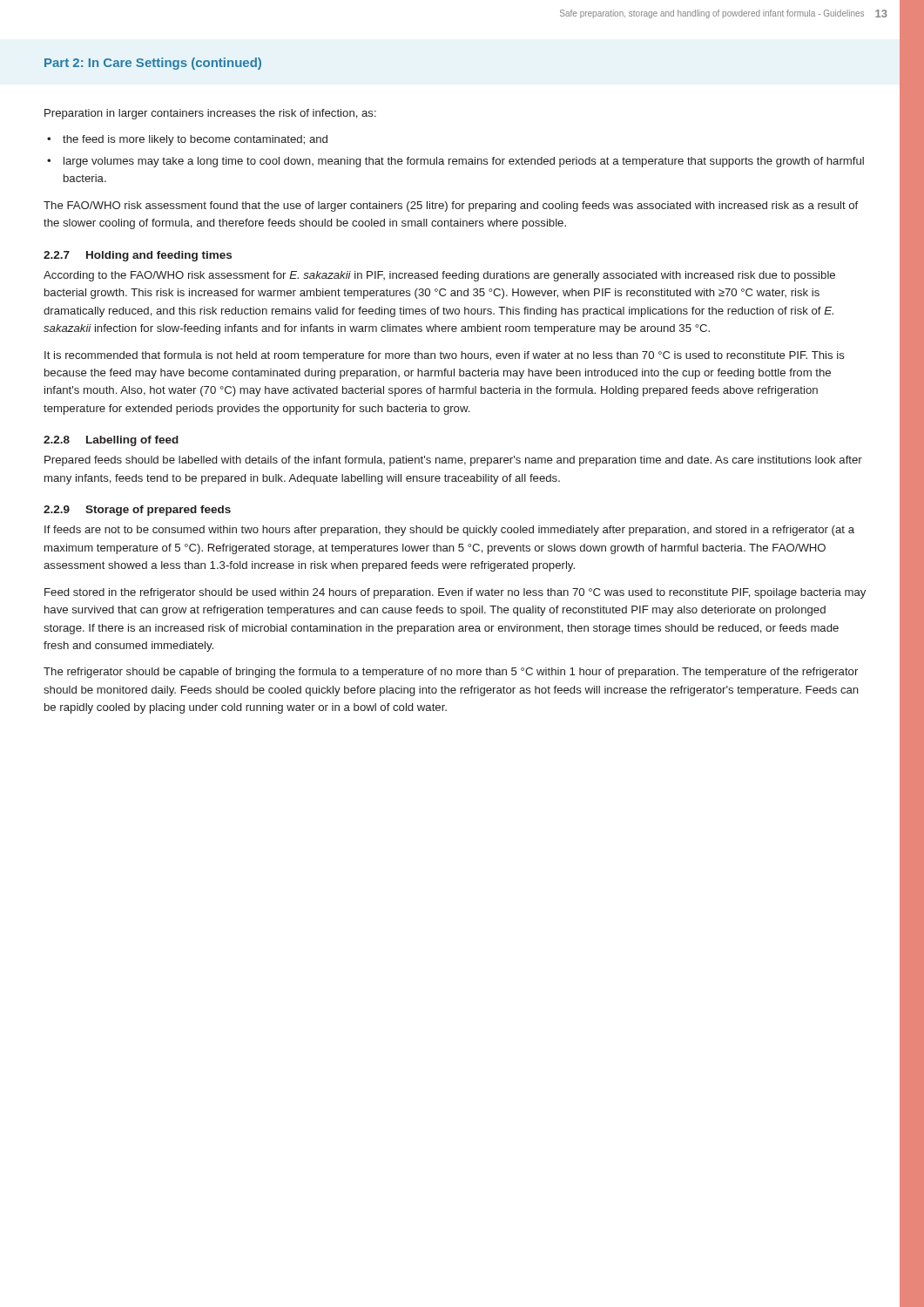Locate the block of text that opens with "large volumes may take"
Image resolution: width=924 pixels, height=1307 pixels.
464,170
